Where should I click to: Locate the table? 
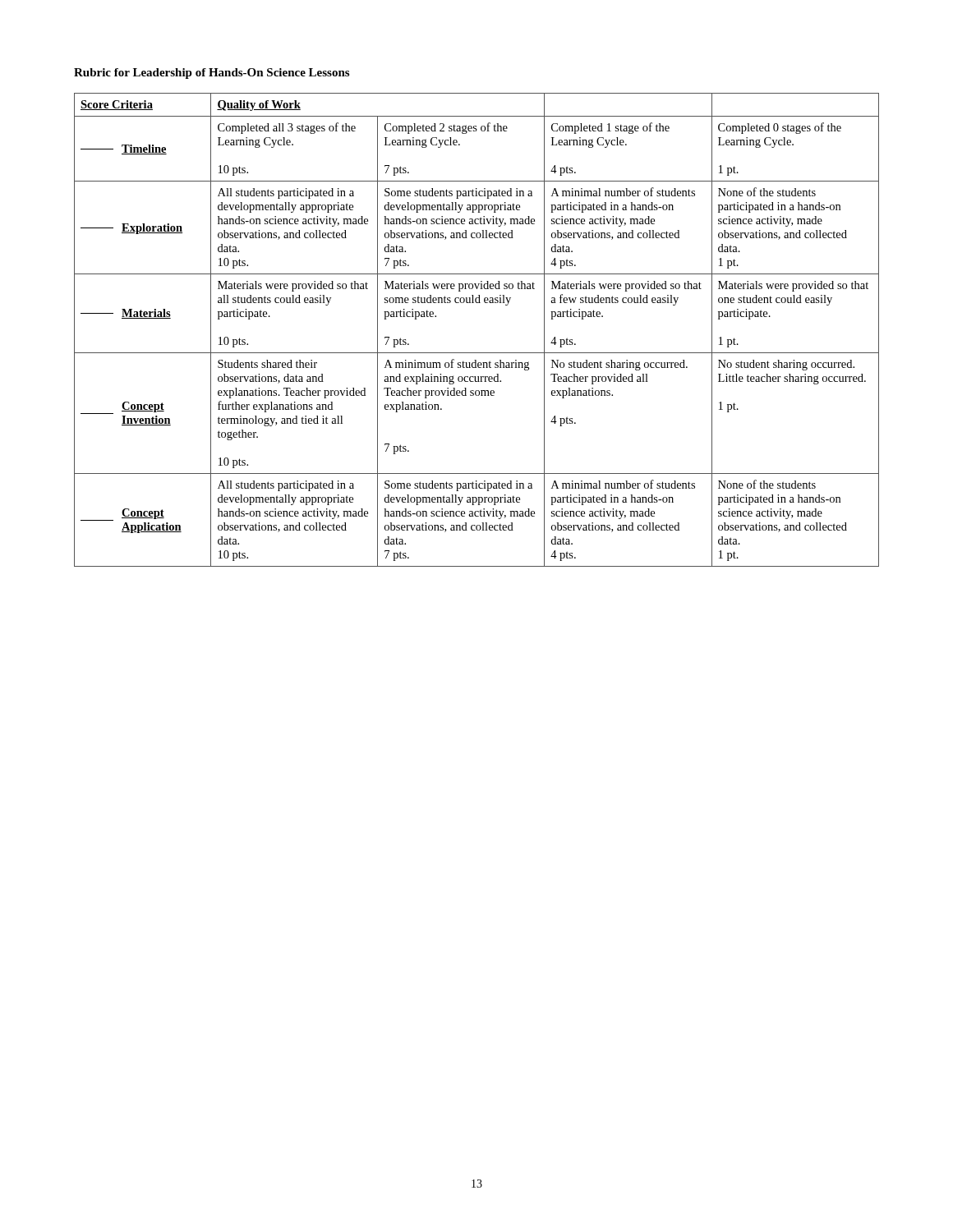[x=476, y=330]
